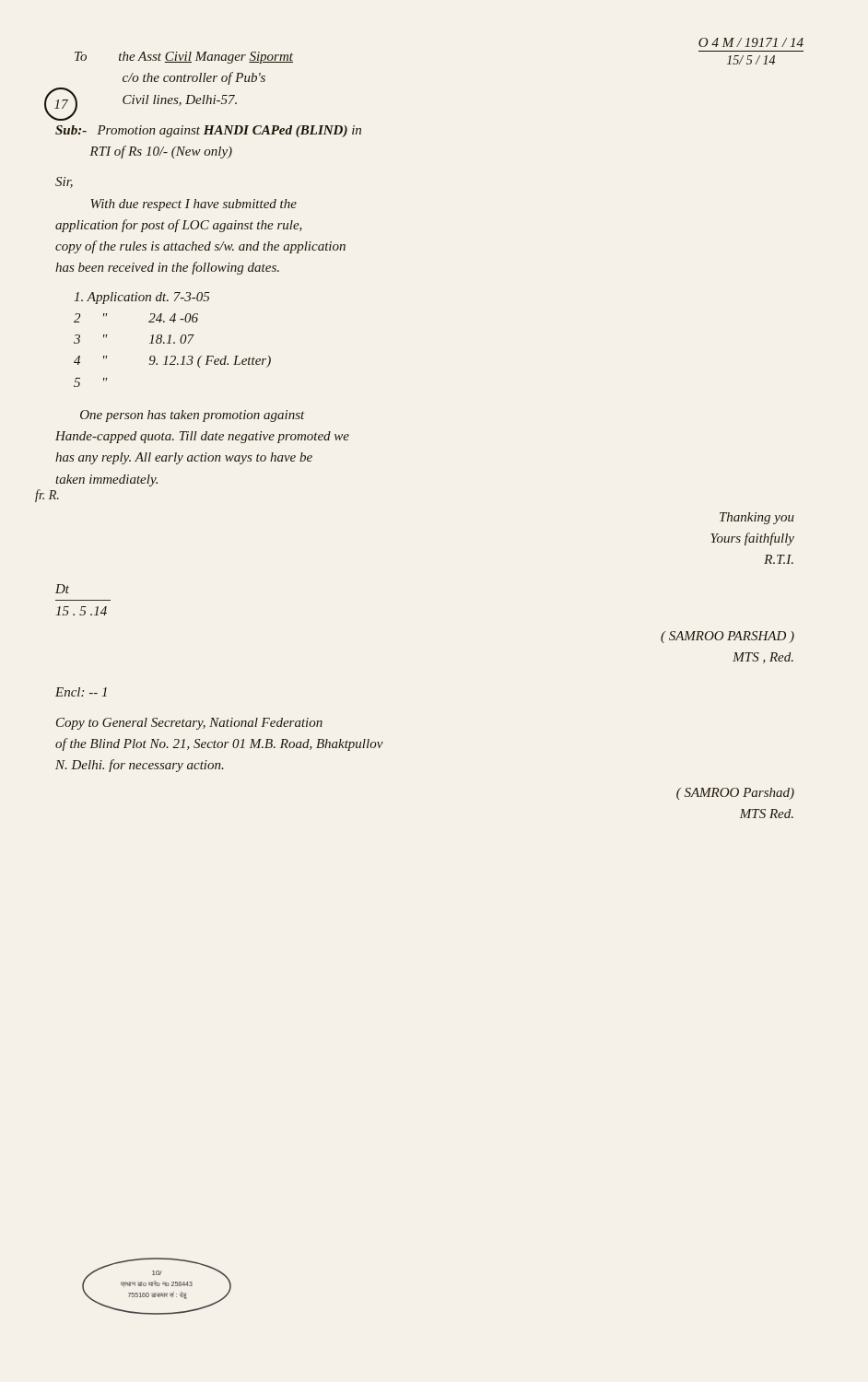Point to "Application dt. 7-3-05"
Screen dimensions: 1382x868
(x=142, y=296)
